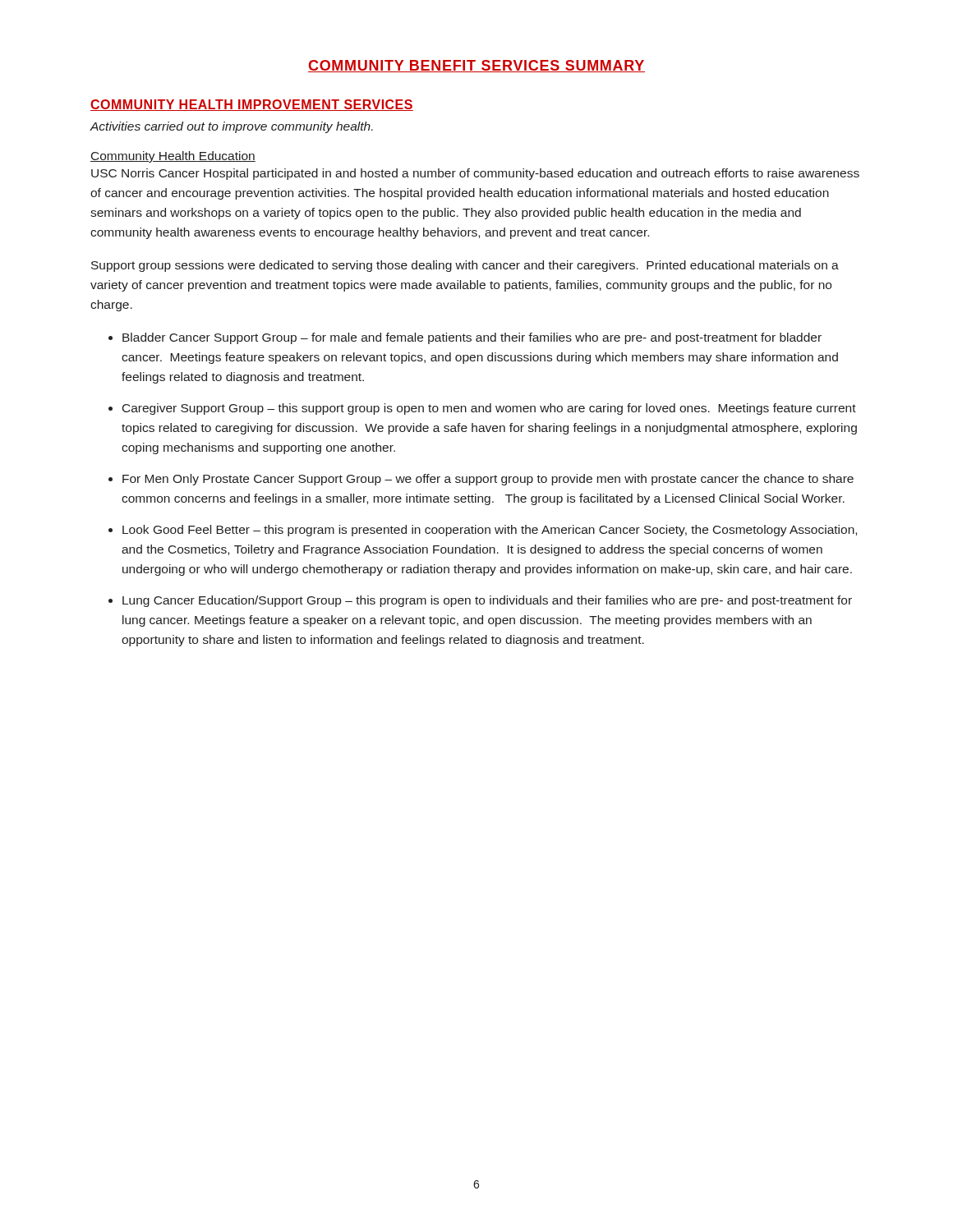Point to the text starting "Lung Cancer Education/Support Group"

[487, 620]
